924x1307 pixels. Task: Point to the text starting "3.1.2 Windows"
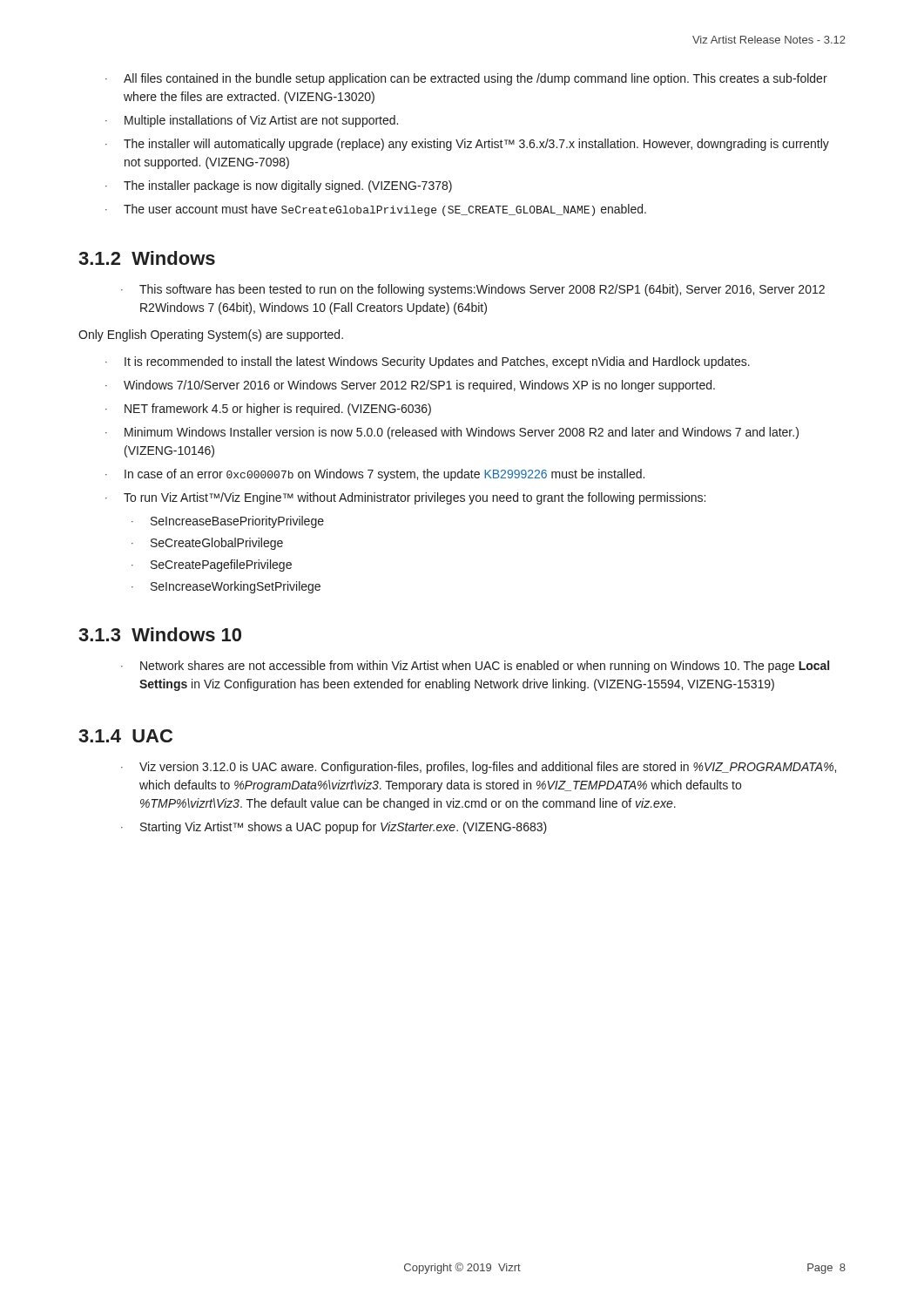pyautogui.click(x=147, y=258)
